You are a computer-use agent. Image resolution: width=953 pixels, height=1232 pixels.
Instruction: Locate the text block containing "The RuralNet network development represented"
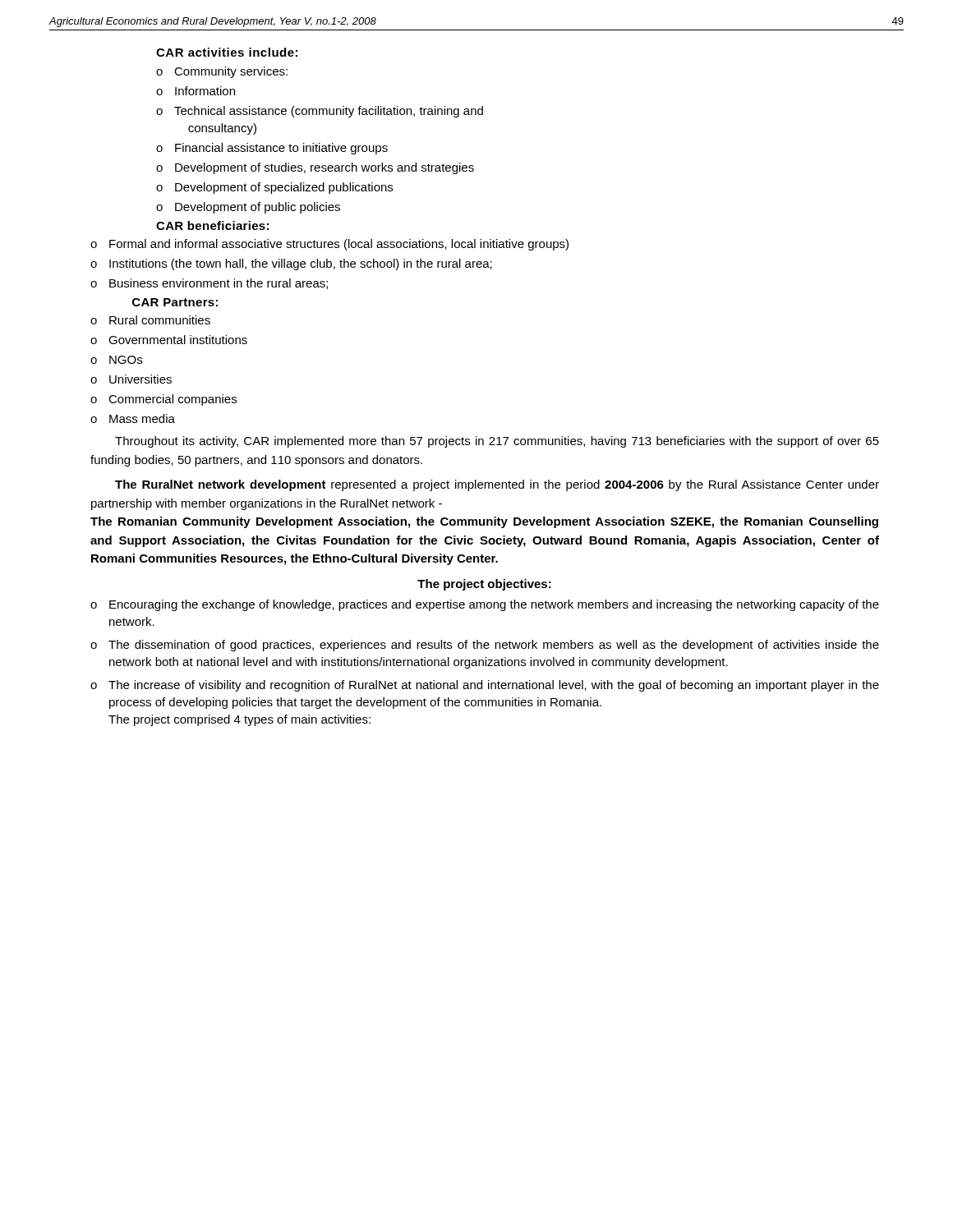485,521
